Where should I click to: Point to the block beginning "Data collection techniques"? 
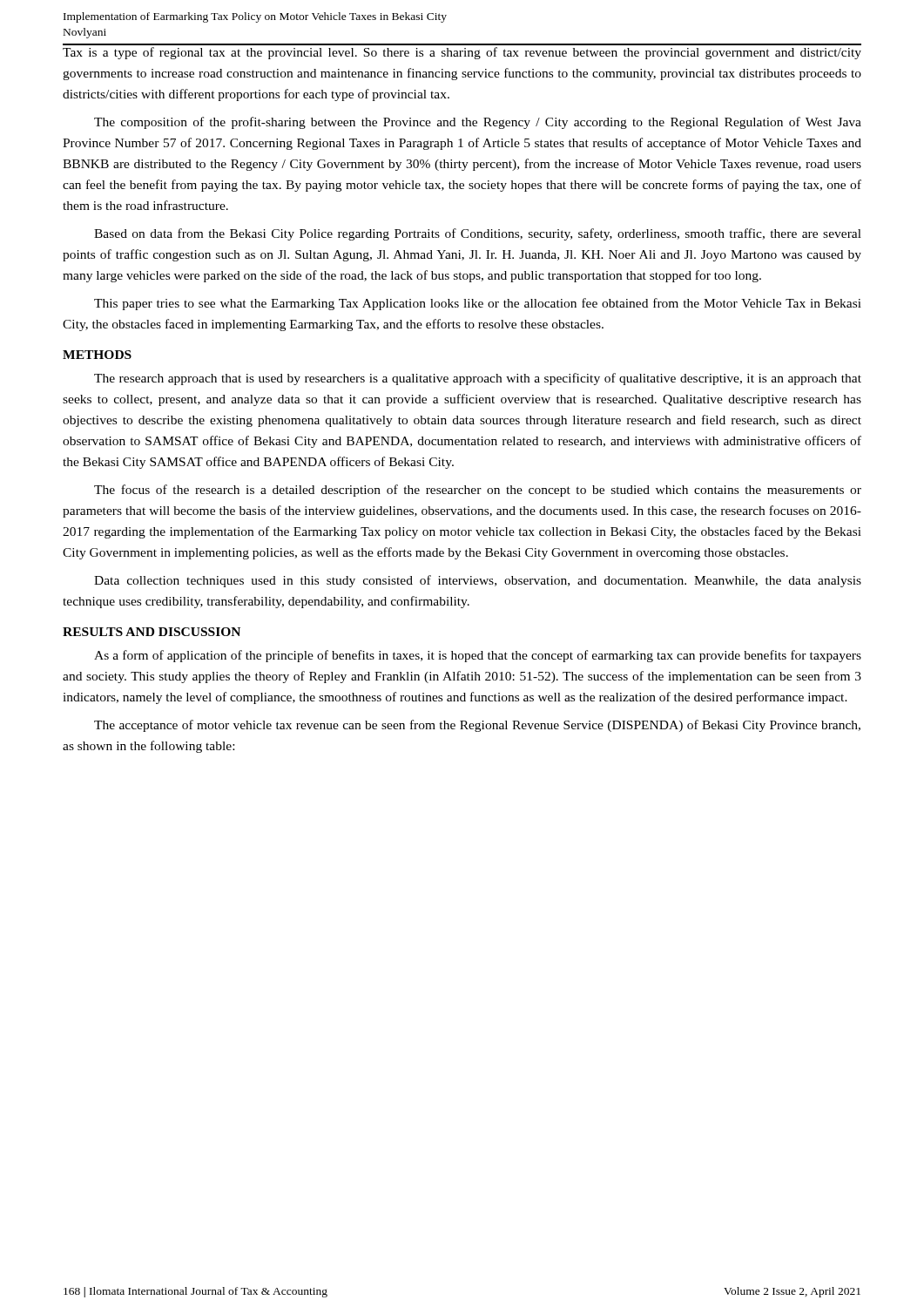(x=462, y=591)
